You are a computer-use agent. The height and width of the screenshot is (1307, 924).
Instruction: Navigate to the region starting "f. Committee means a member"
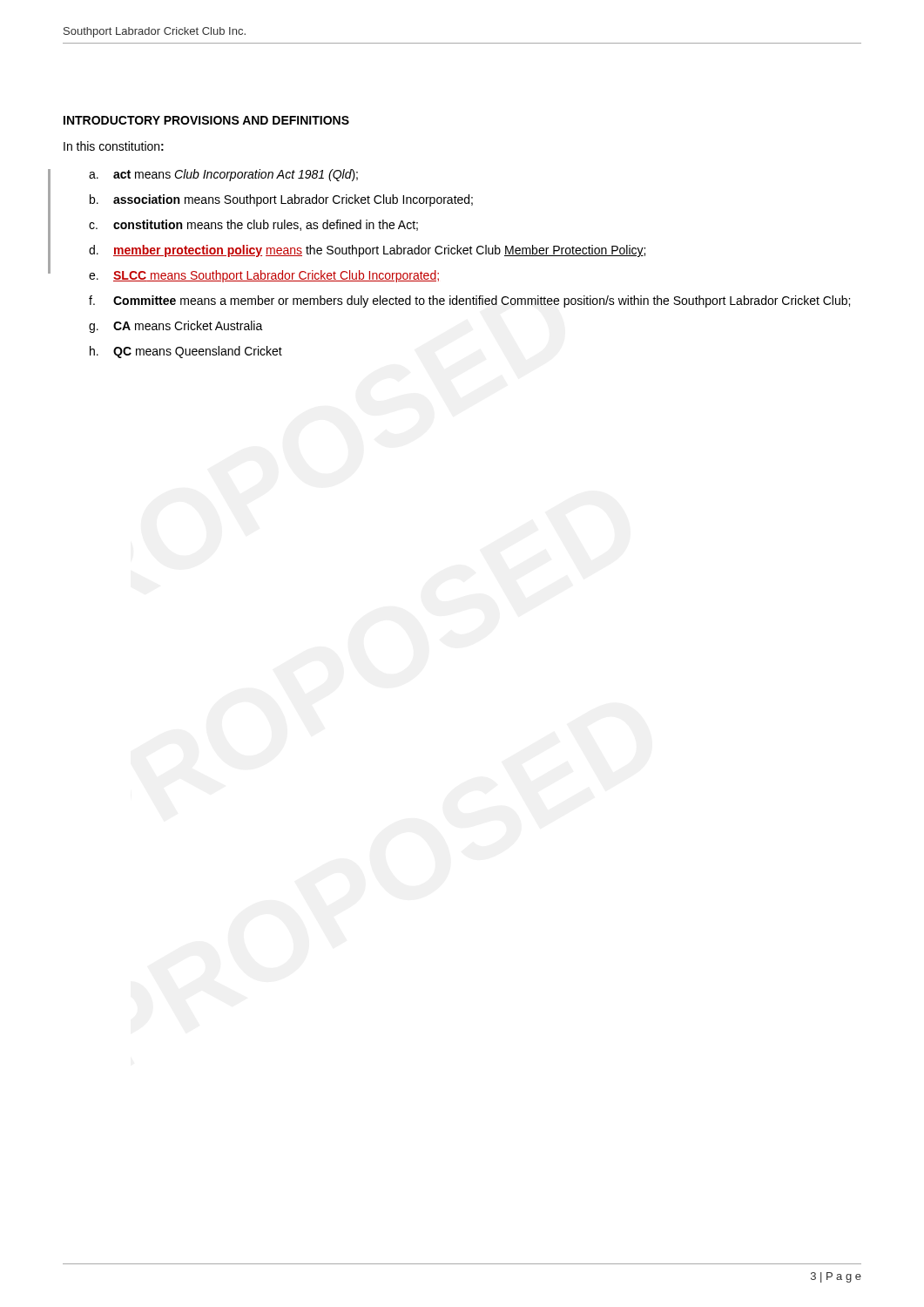(x=475, y=301)
